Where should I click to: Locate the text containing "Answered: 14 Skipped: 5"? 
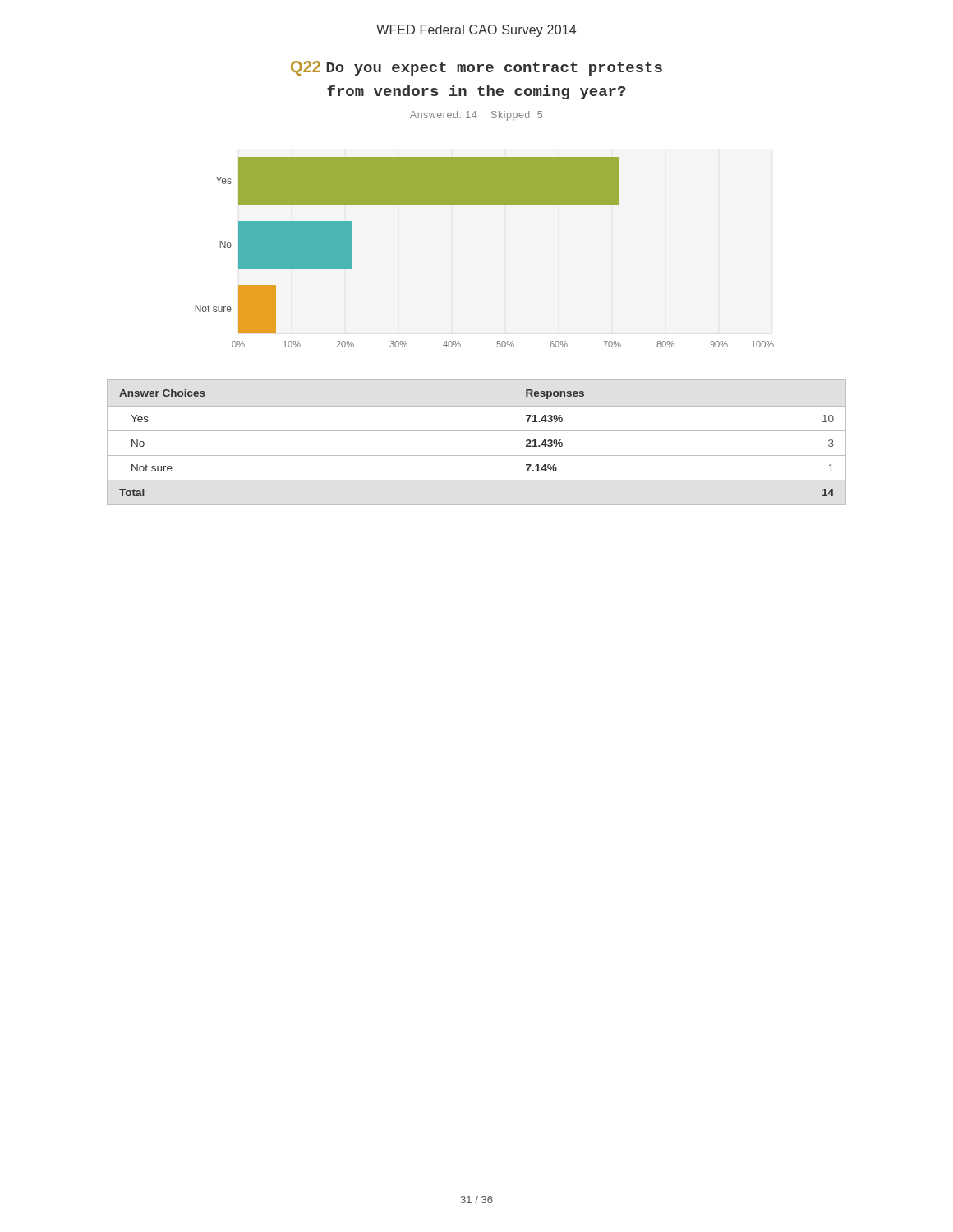point(476,115)
